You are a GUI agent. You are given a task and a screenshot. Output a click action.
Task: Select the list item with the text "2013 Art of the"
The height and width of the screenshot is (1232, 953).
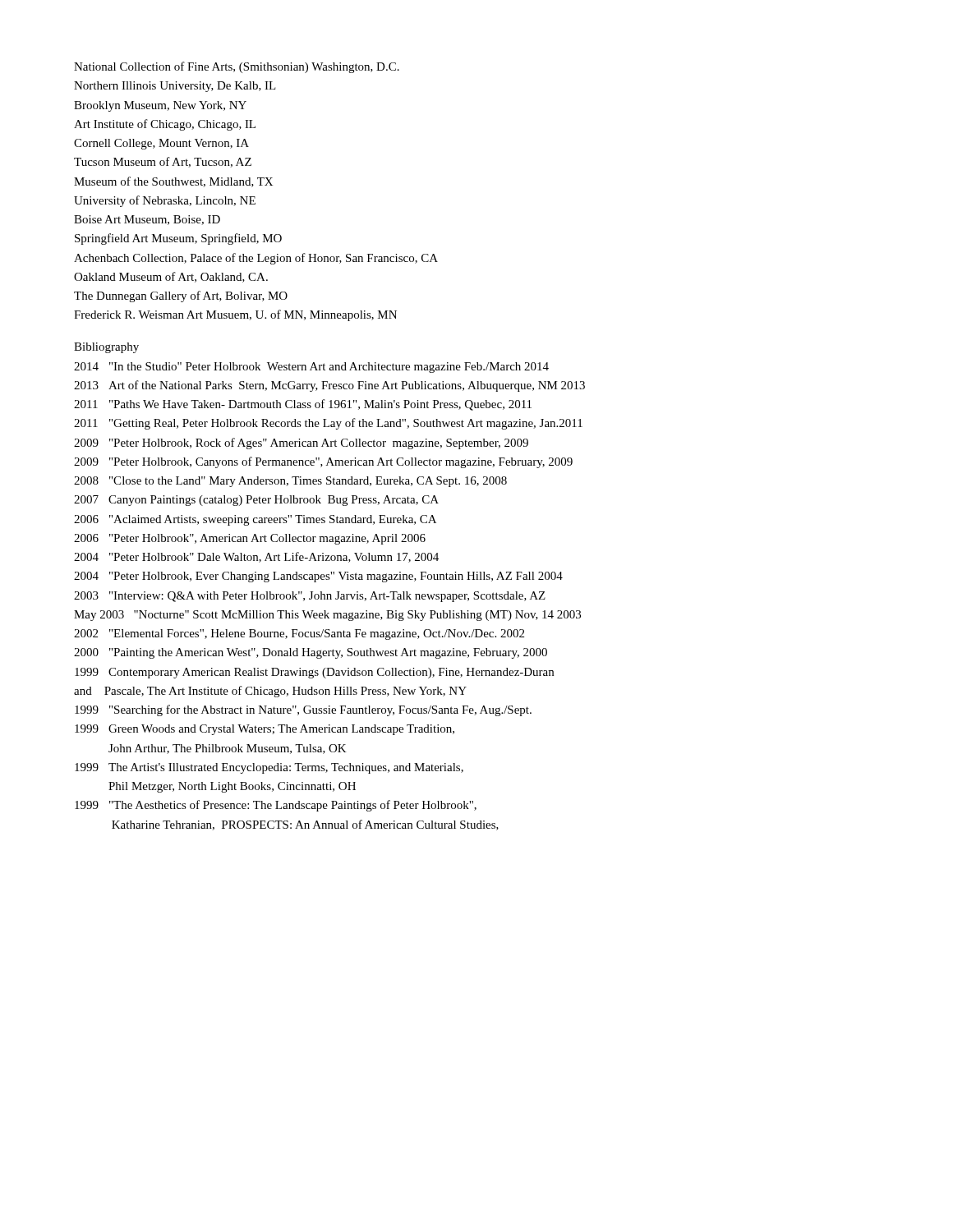pos(476,386)
